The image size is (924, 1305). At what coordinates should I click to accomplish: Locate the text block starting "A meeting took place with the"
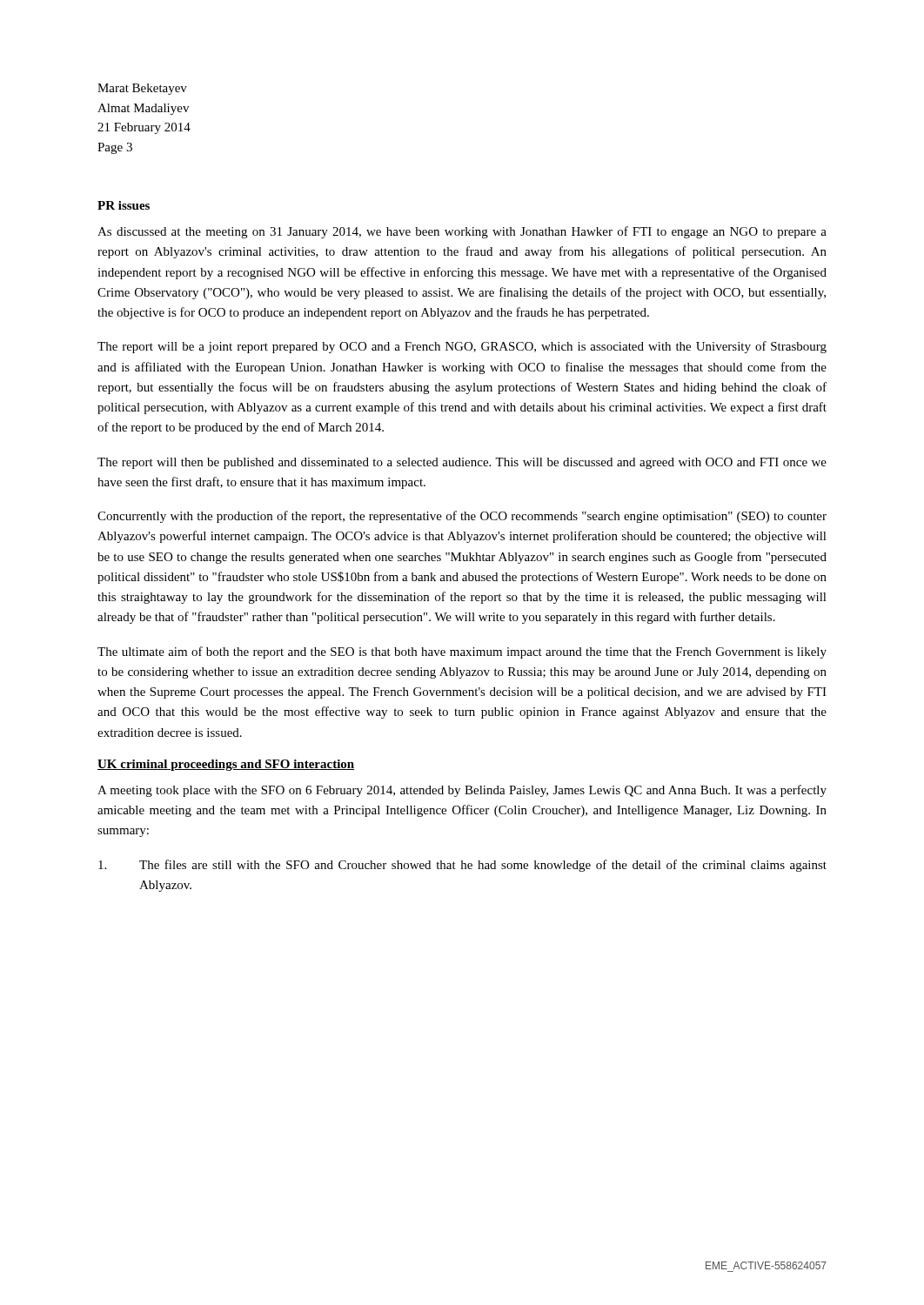(462, 810)
